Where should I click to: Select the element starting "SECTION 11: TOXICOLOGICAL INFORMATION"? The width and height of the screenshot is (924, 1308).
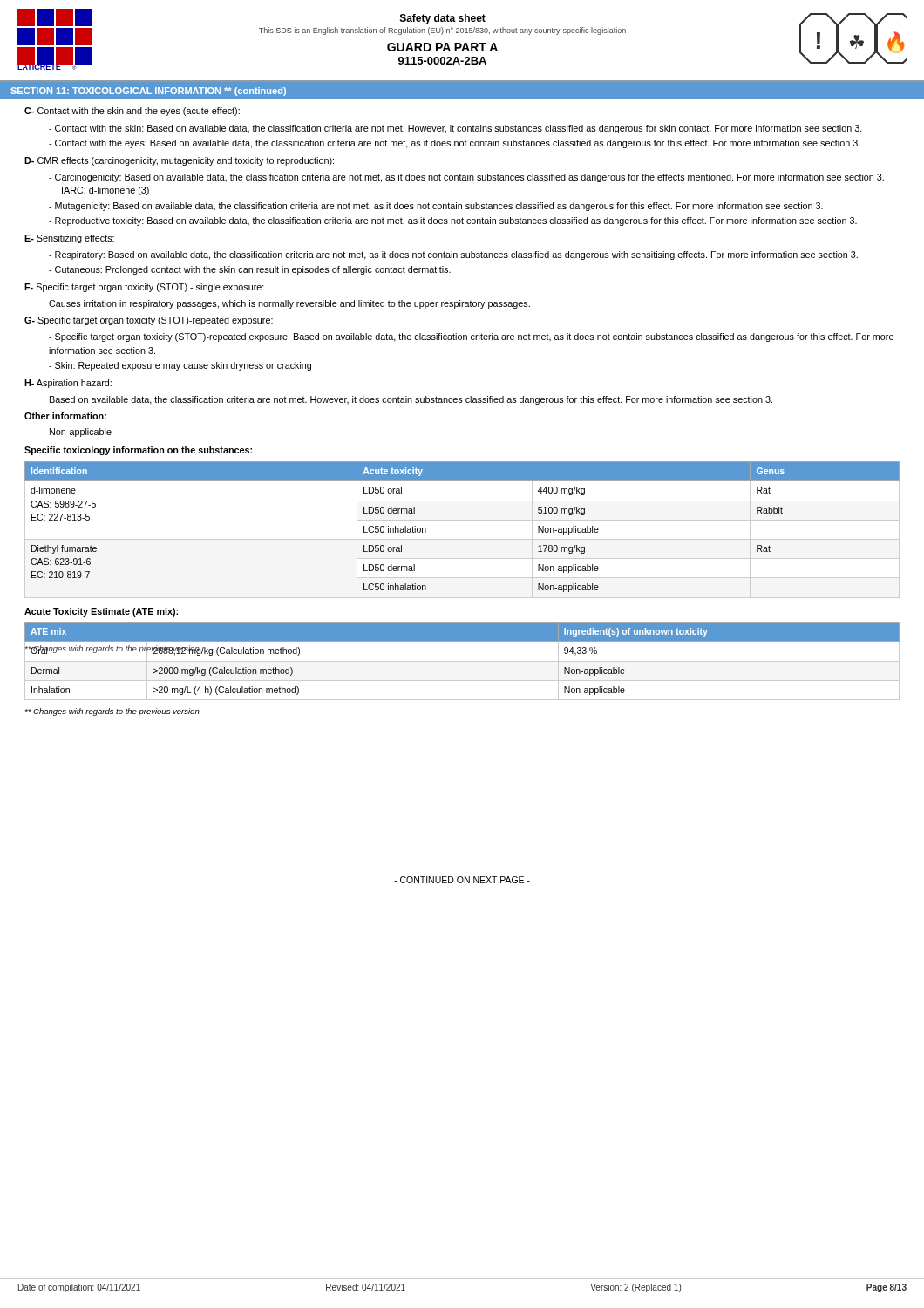148,91
